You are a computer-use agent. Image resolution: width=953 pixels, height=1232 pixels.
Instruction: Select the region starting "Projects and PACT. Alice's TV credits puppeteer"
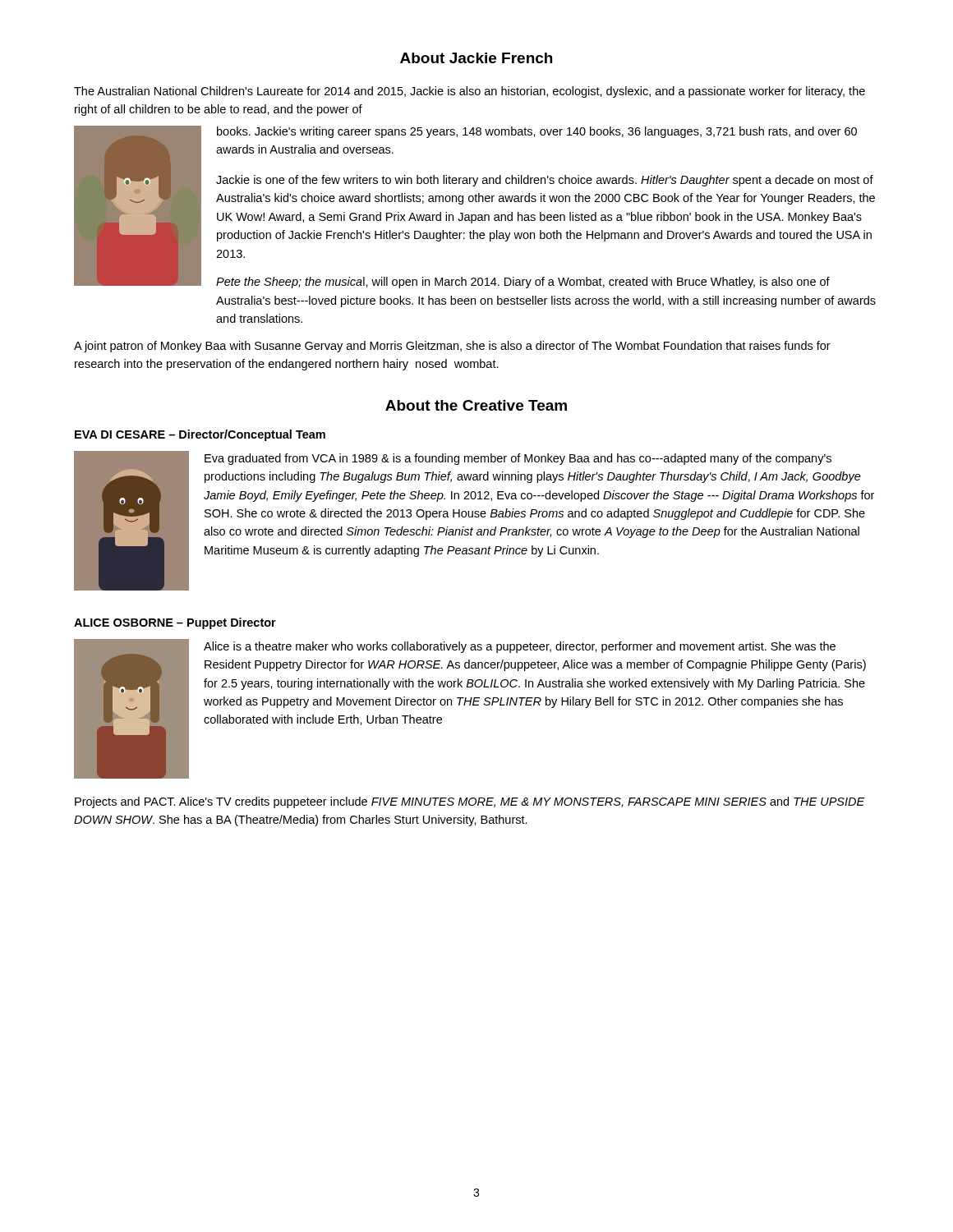tap(469, 810)
